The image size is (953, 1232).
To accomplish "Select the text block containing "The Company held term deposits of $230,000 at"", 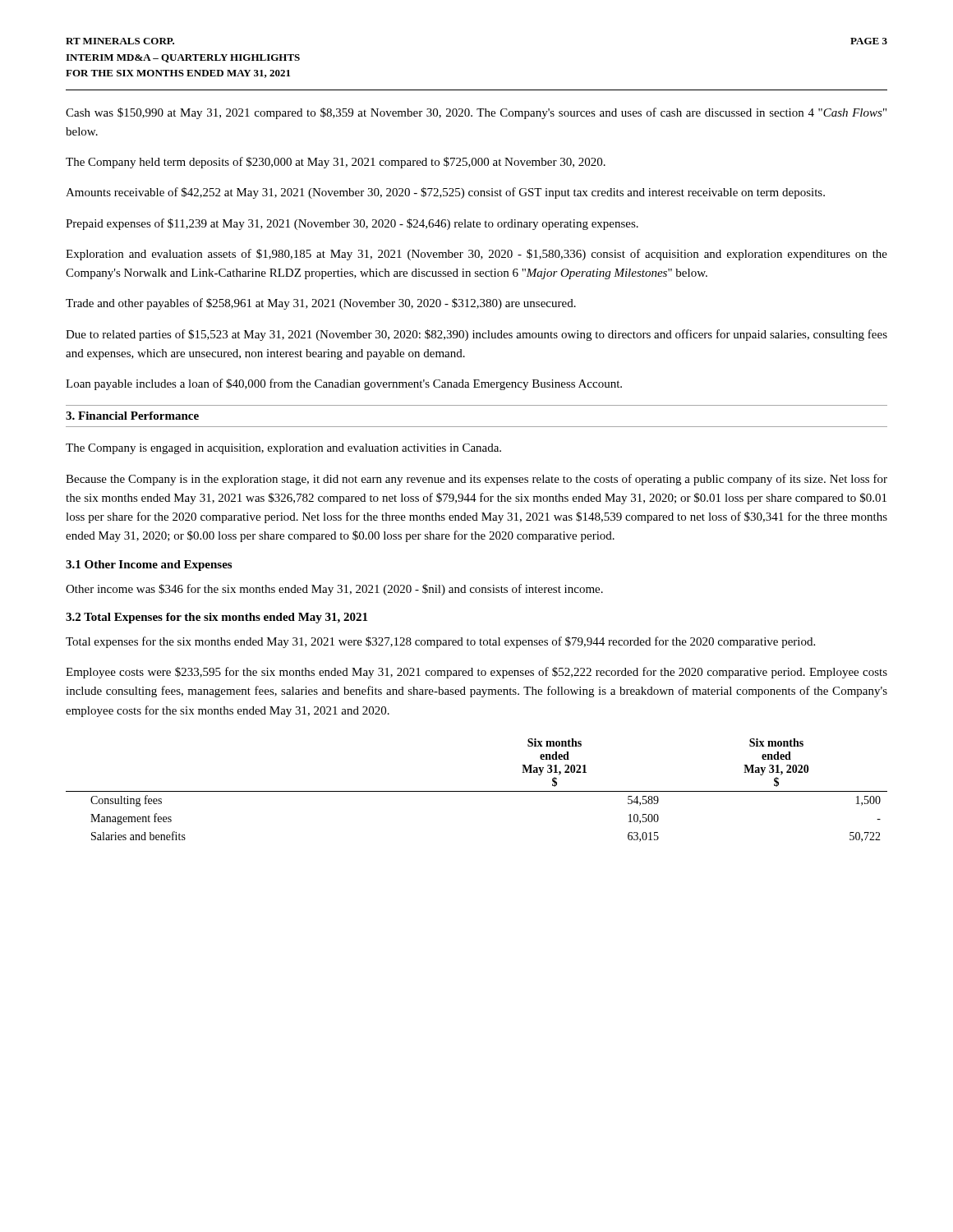I will point(336,162).
